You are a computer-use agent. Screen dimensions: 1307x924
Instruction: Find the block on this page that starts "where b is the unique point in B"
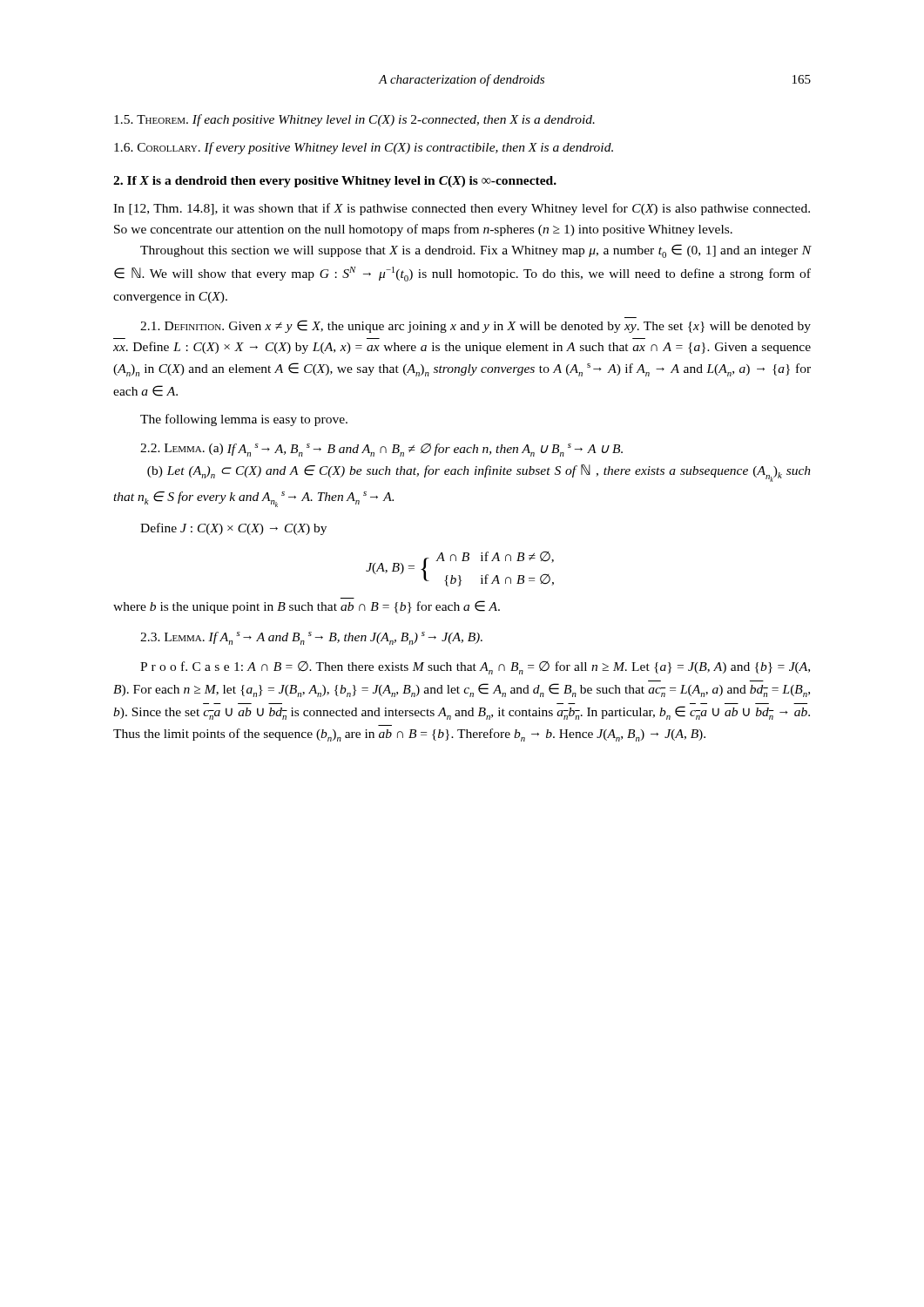click(x=462, y=606)
